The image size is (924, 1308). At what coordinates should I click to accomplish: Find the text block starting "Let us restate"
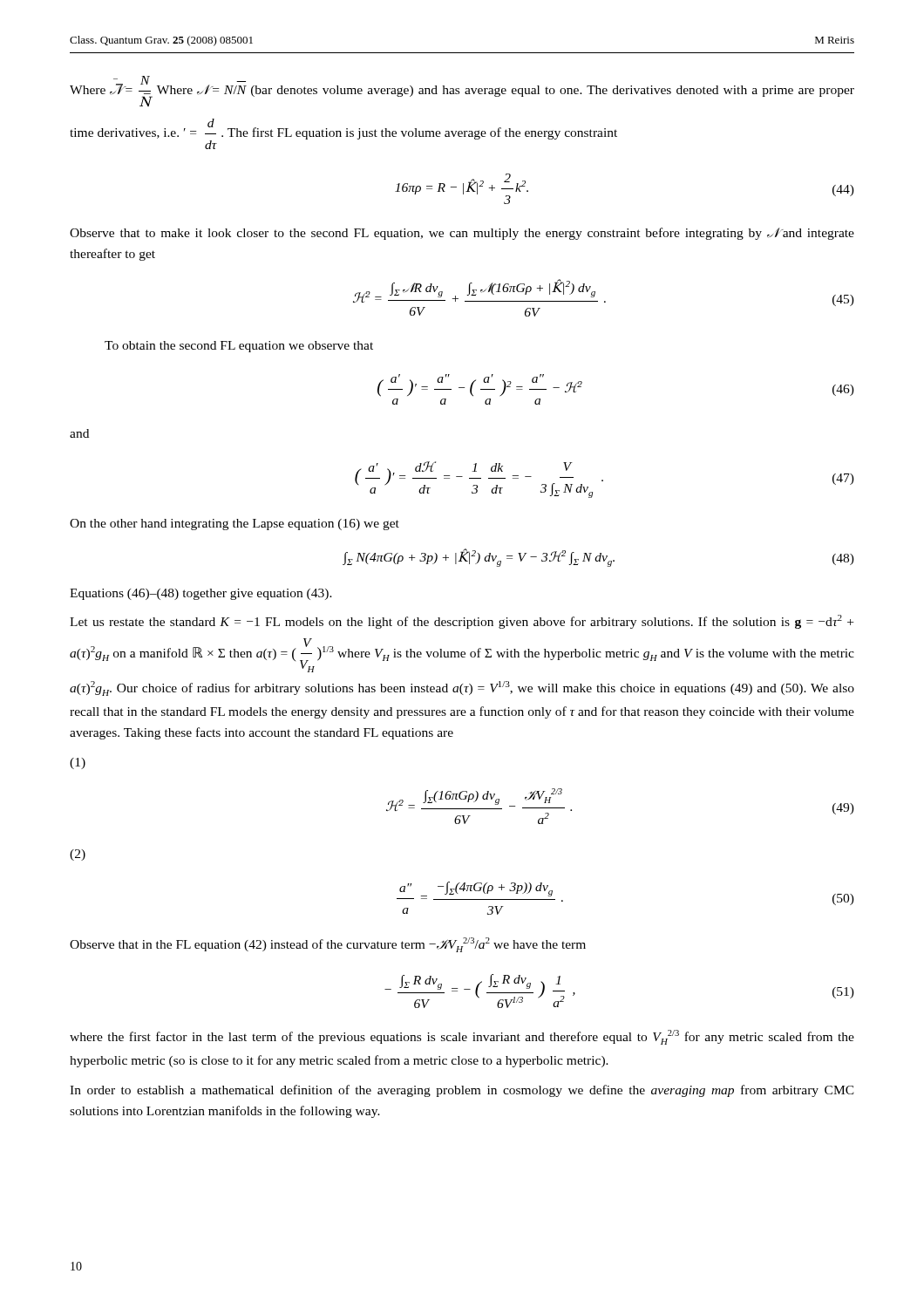[462, 676]
